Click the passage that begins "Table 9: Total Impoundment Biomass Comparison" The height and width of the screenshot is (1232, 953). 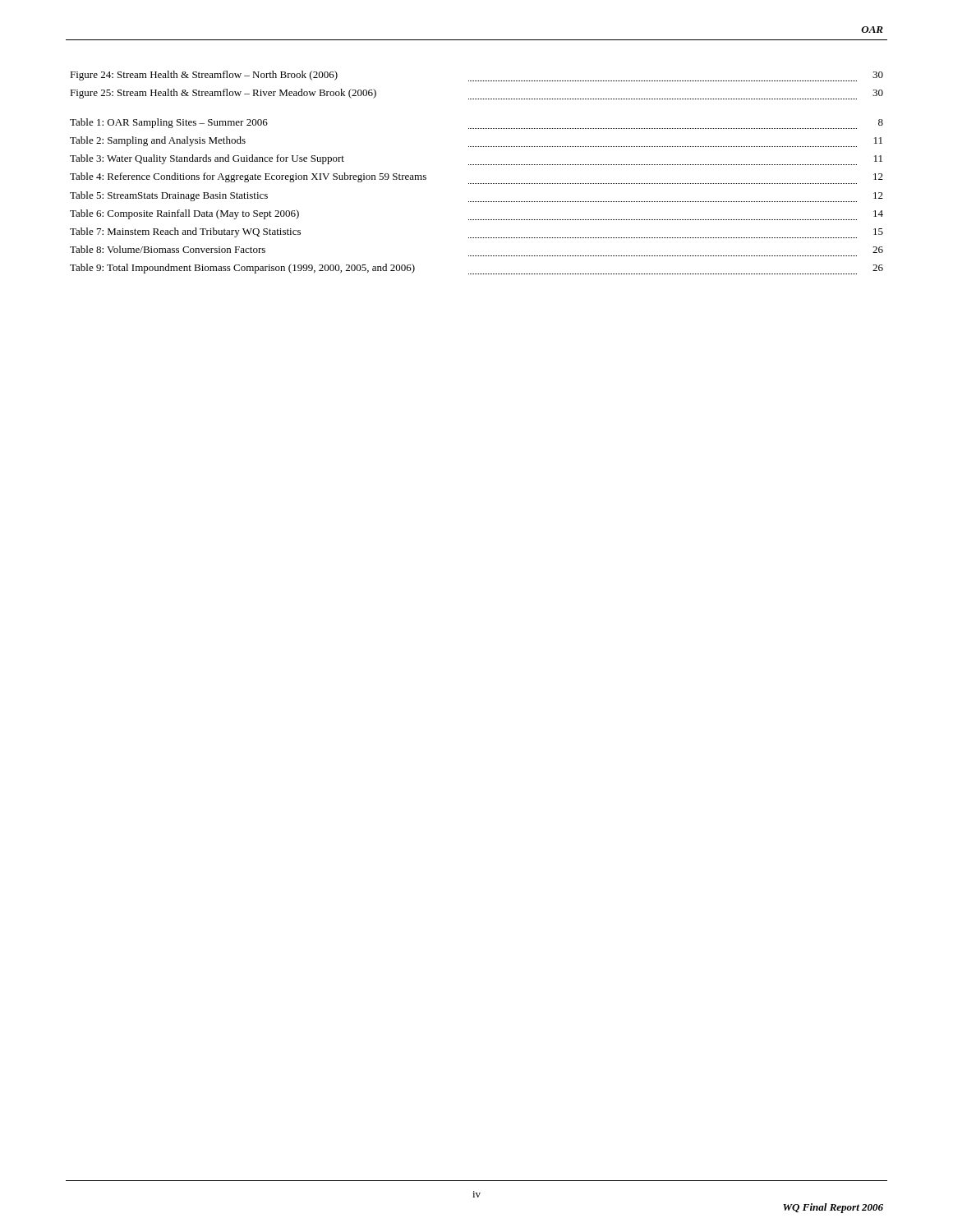[476, 268]
